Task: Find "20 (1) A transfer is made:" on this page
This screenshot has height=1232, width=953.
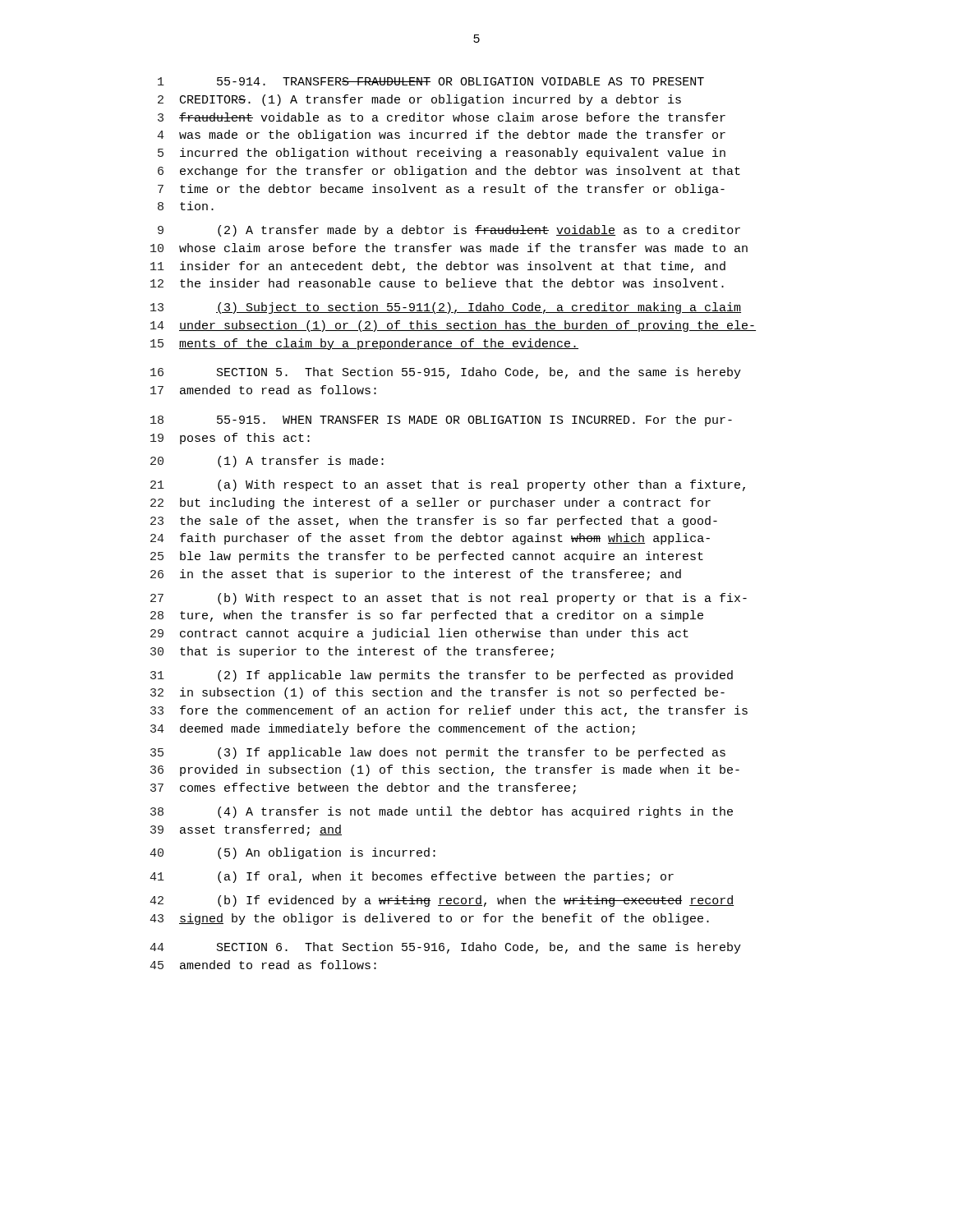Action: 267,462
